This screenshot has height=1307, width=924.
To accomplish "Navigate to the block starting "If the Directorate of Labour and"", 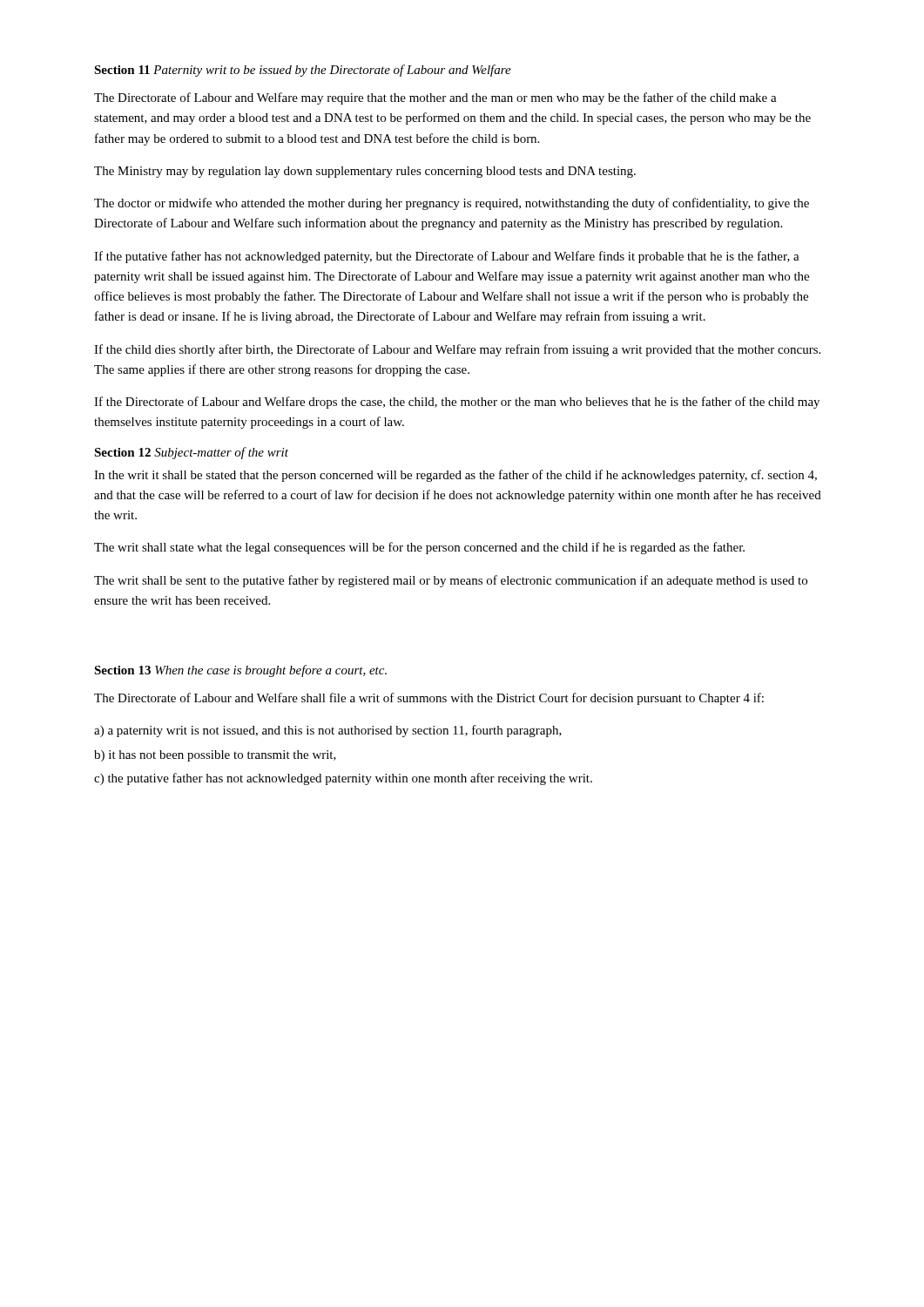I will tap(462, 412).
